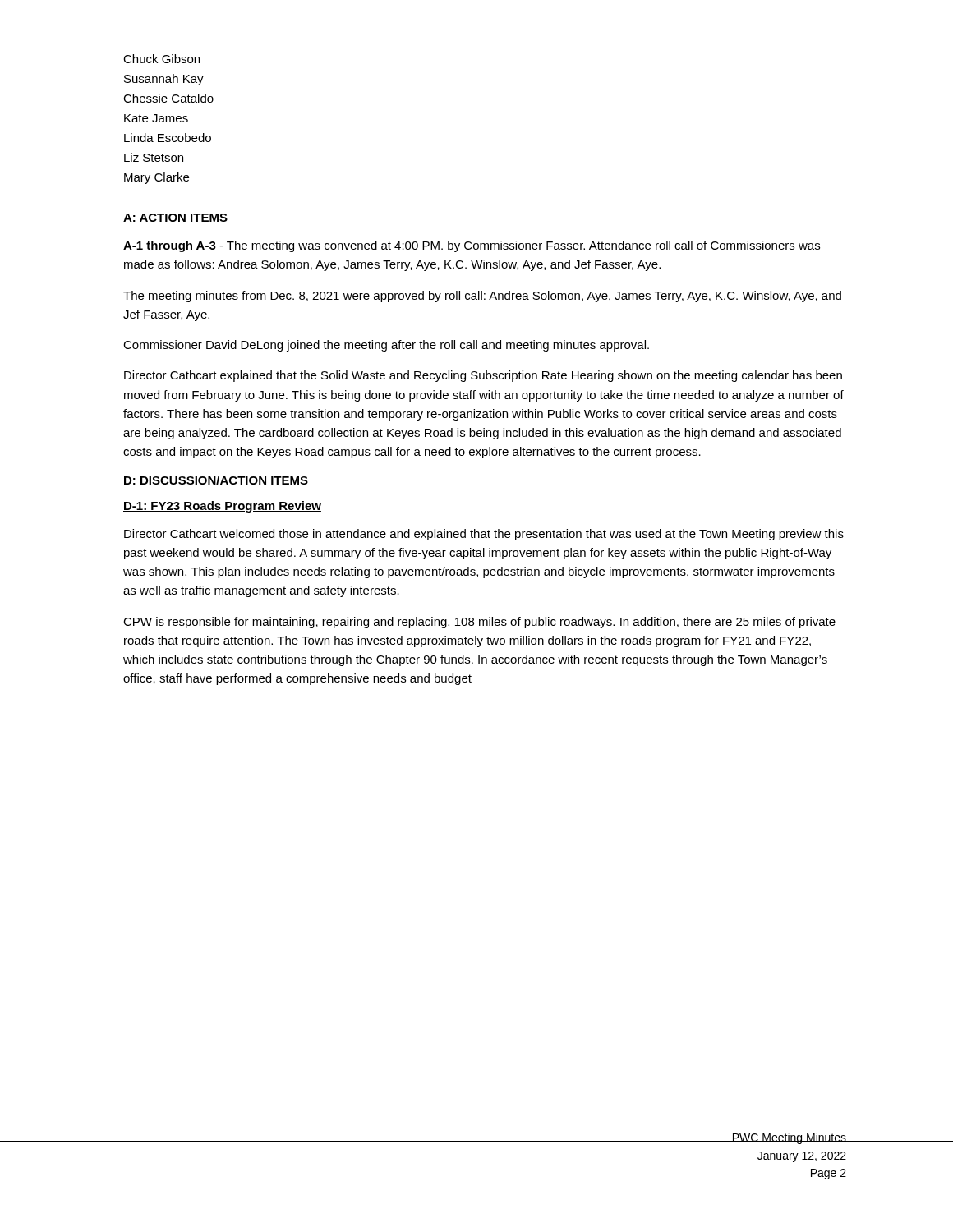
Task: Select the text block starting "The meeting minutes from Dec. 8,"
Action: pyautogui.click(x=483, y=304)
